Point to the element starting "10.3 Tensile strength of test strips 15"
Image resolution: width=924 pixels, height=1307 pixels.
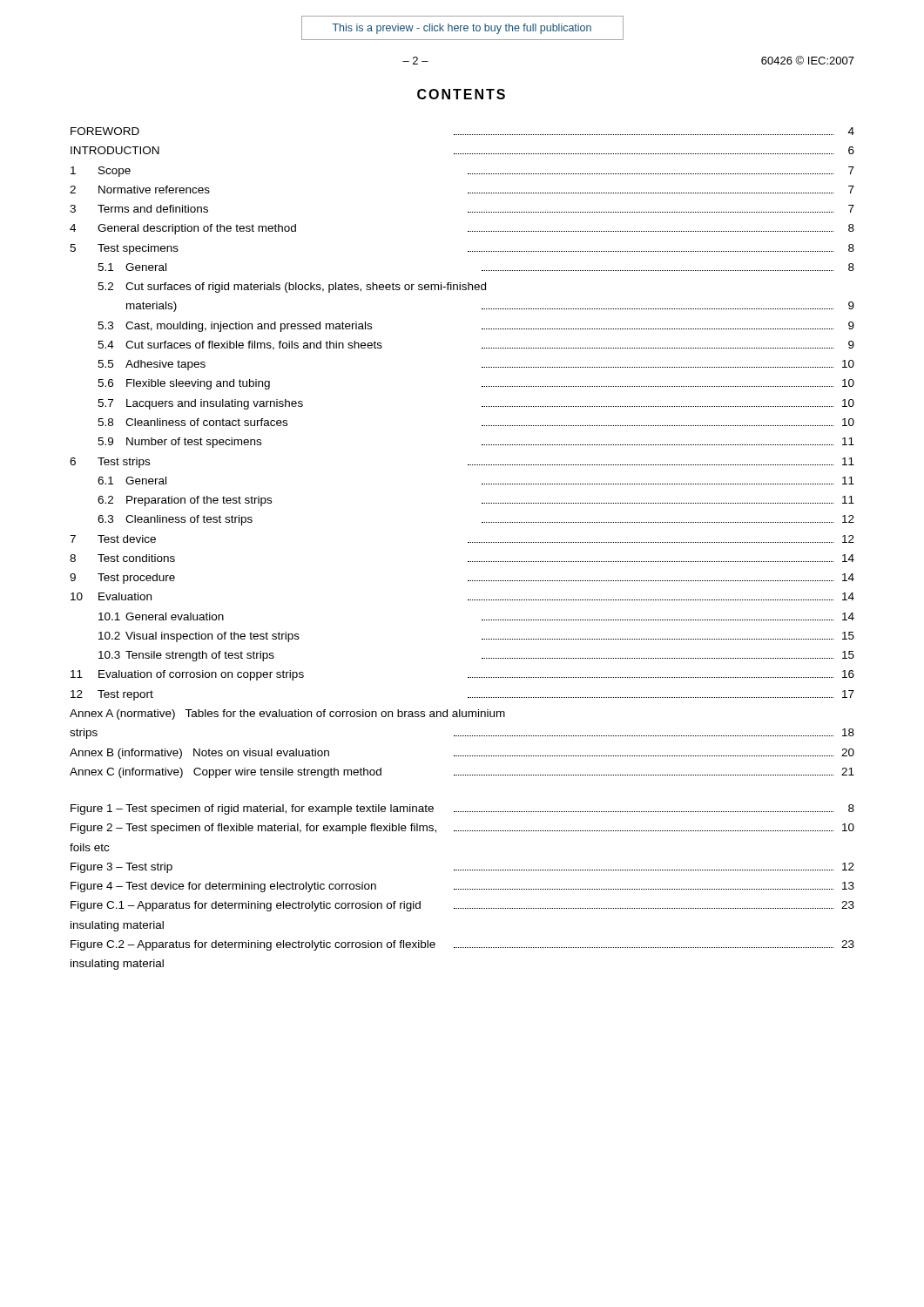pos(476,656)
